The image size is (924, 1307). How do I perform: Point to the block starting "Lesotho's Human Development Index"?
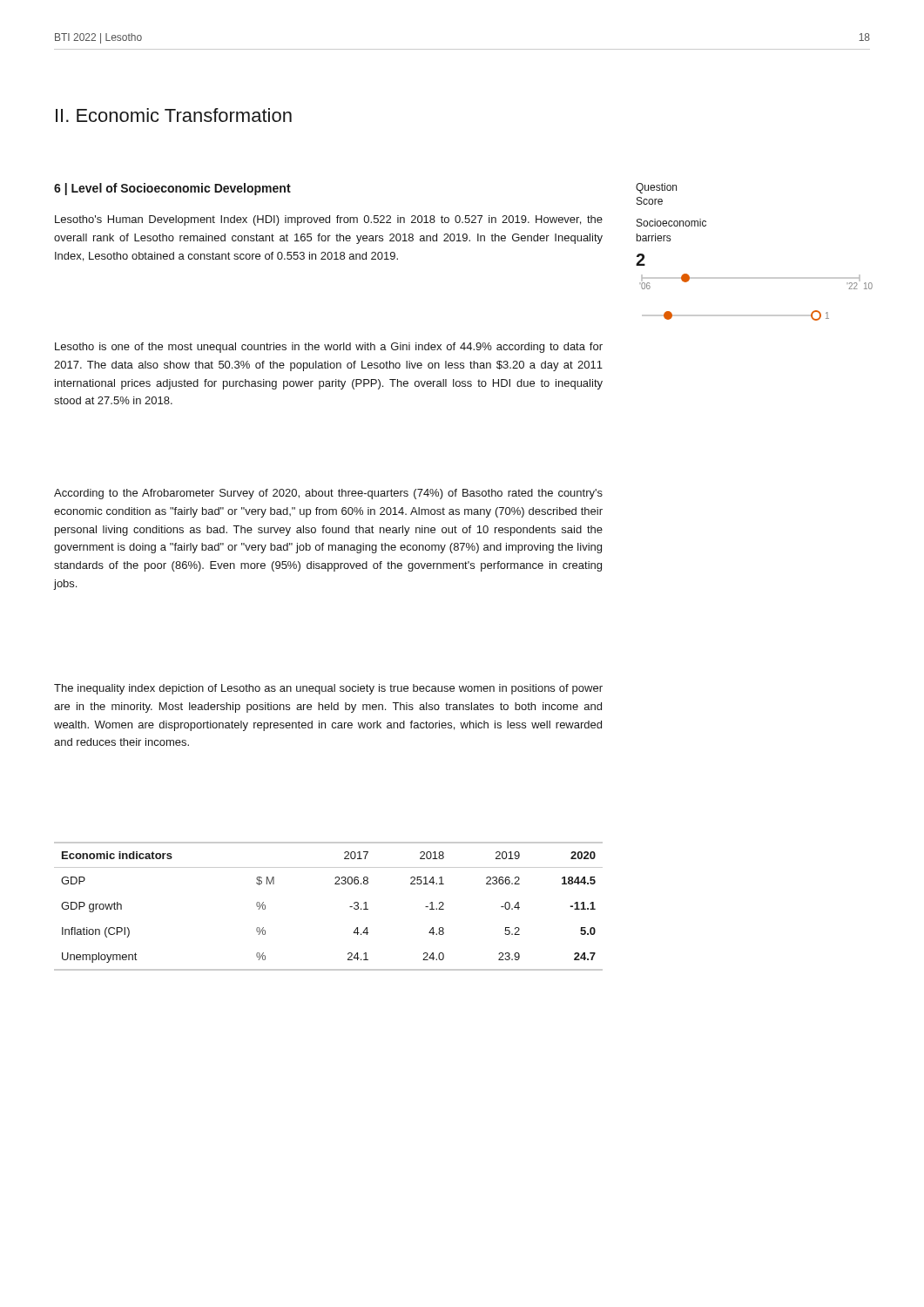pos(328,237)
